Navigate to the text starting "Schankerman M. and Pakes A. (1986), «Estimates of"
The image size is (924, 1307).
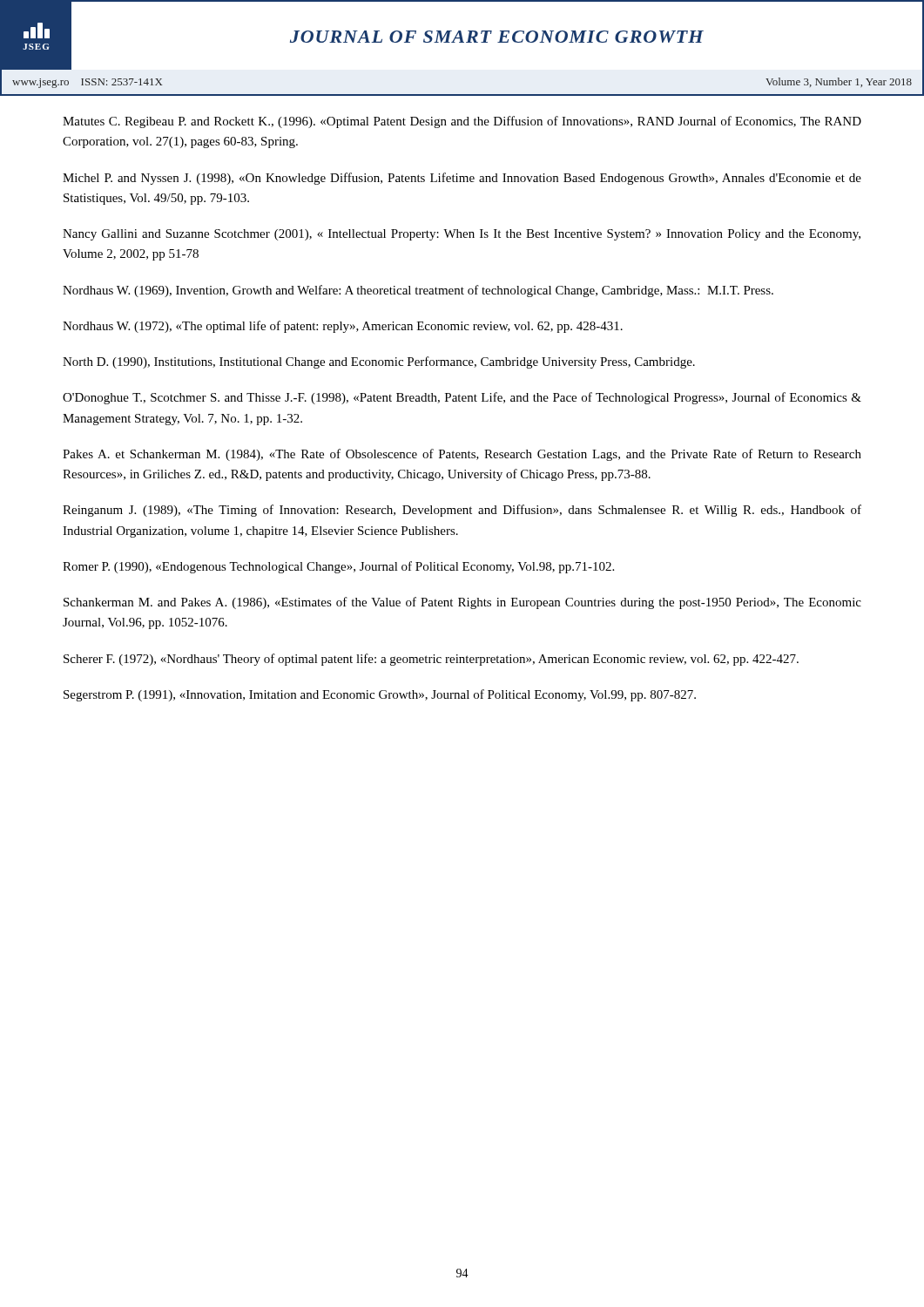[x=462, y=612]
